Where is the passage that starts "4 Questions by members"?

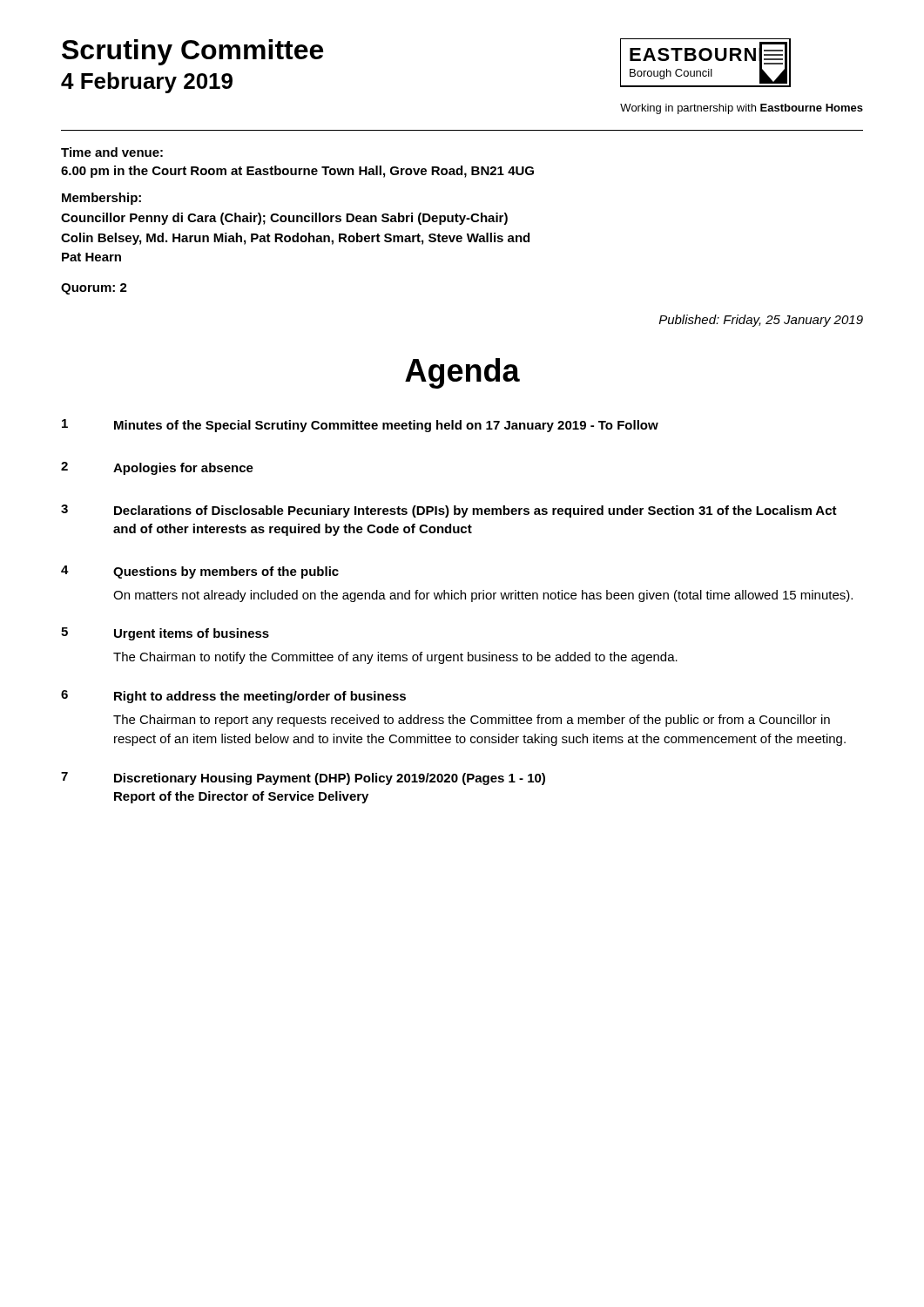click(462, 583)
